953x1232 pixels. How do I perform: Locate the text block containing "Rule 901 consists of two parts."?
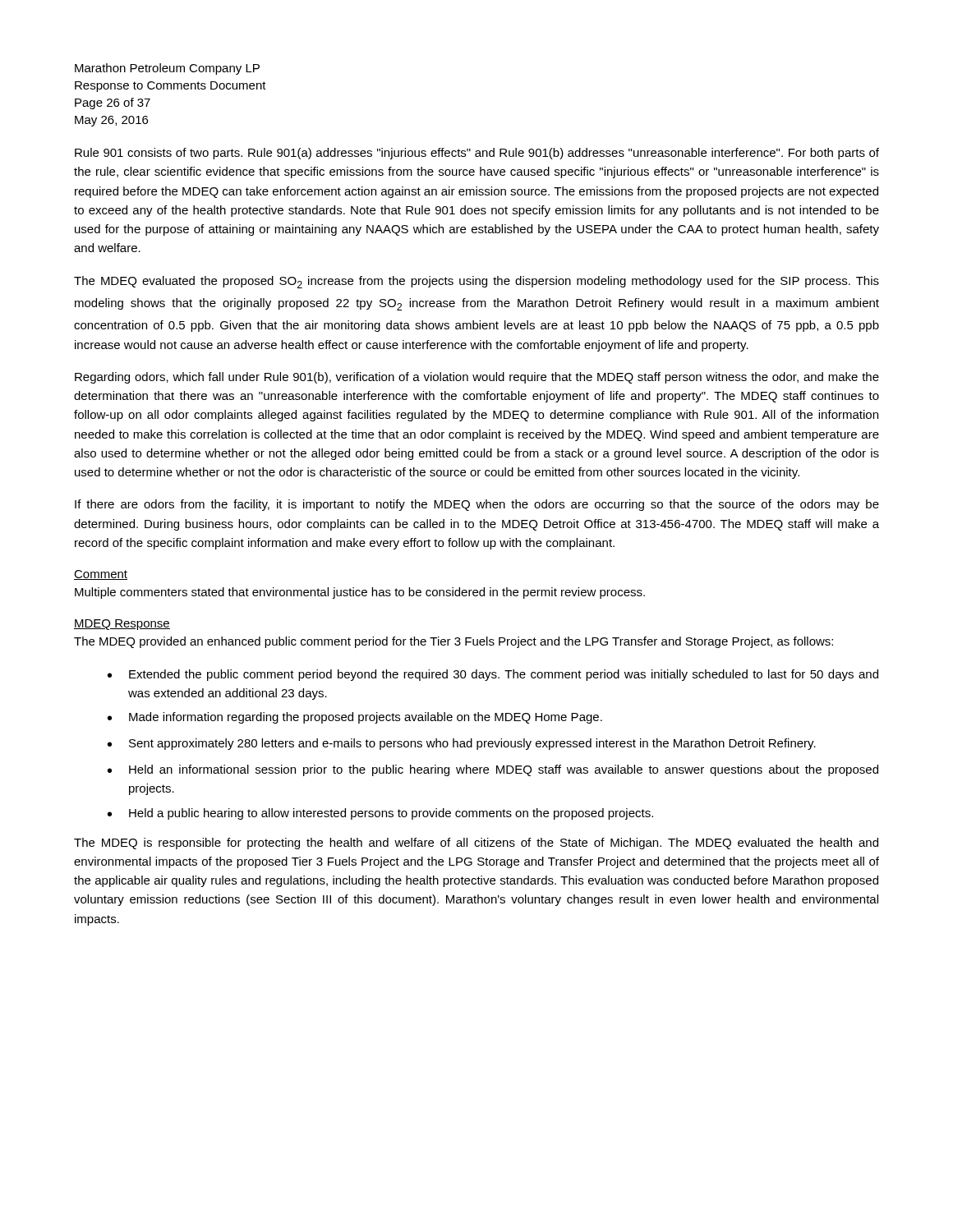coord(476,200)
